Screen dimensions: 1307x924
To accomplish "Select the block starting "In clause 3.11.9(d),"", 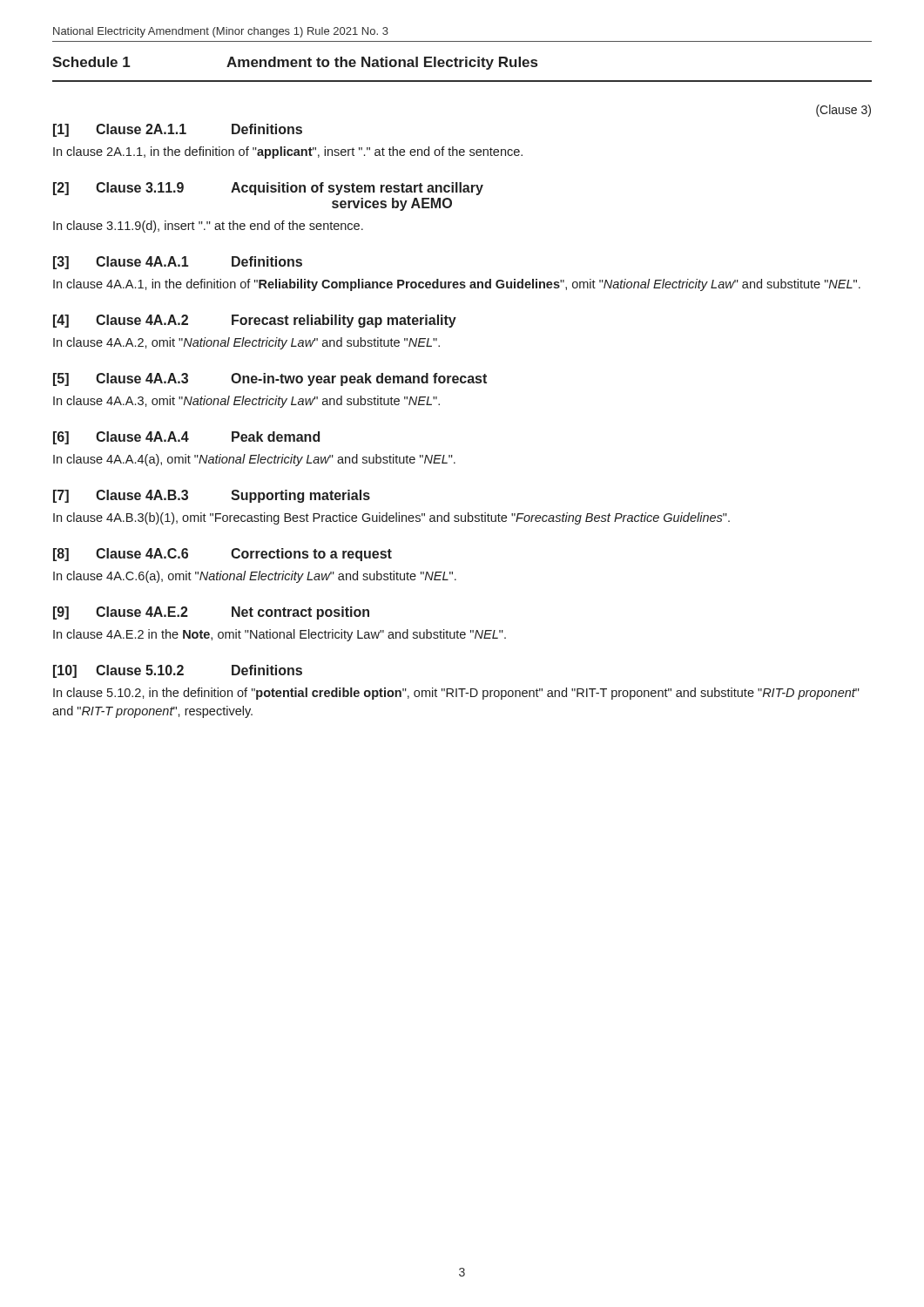I will click(208, 226).
